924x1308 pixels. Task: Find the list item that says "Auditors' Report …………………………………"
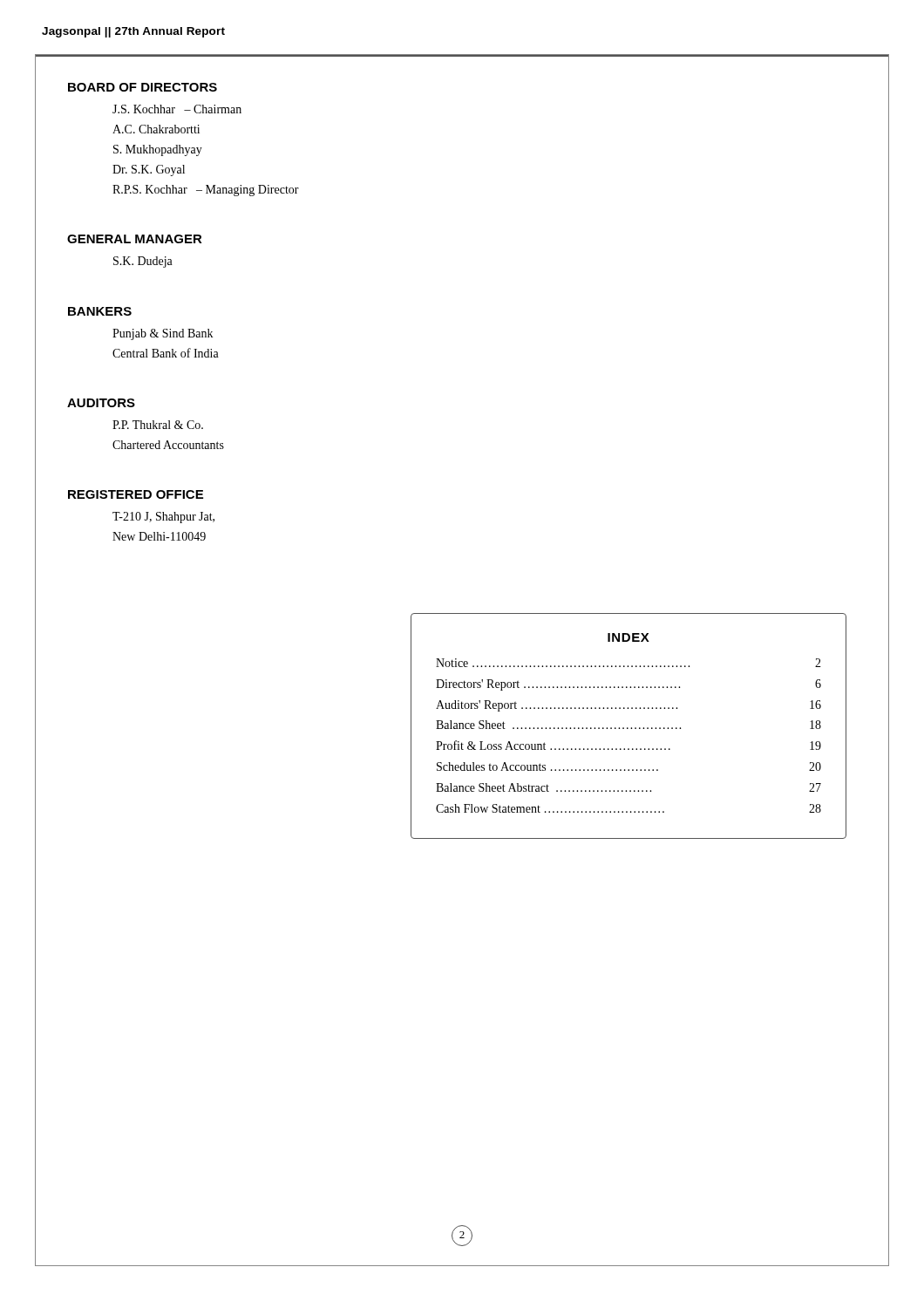click(629, 705)
